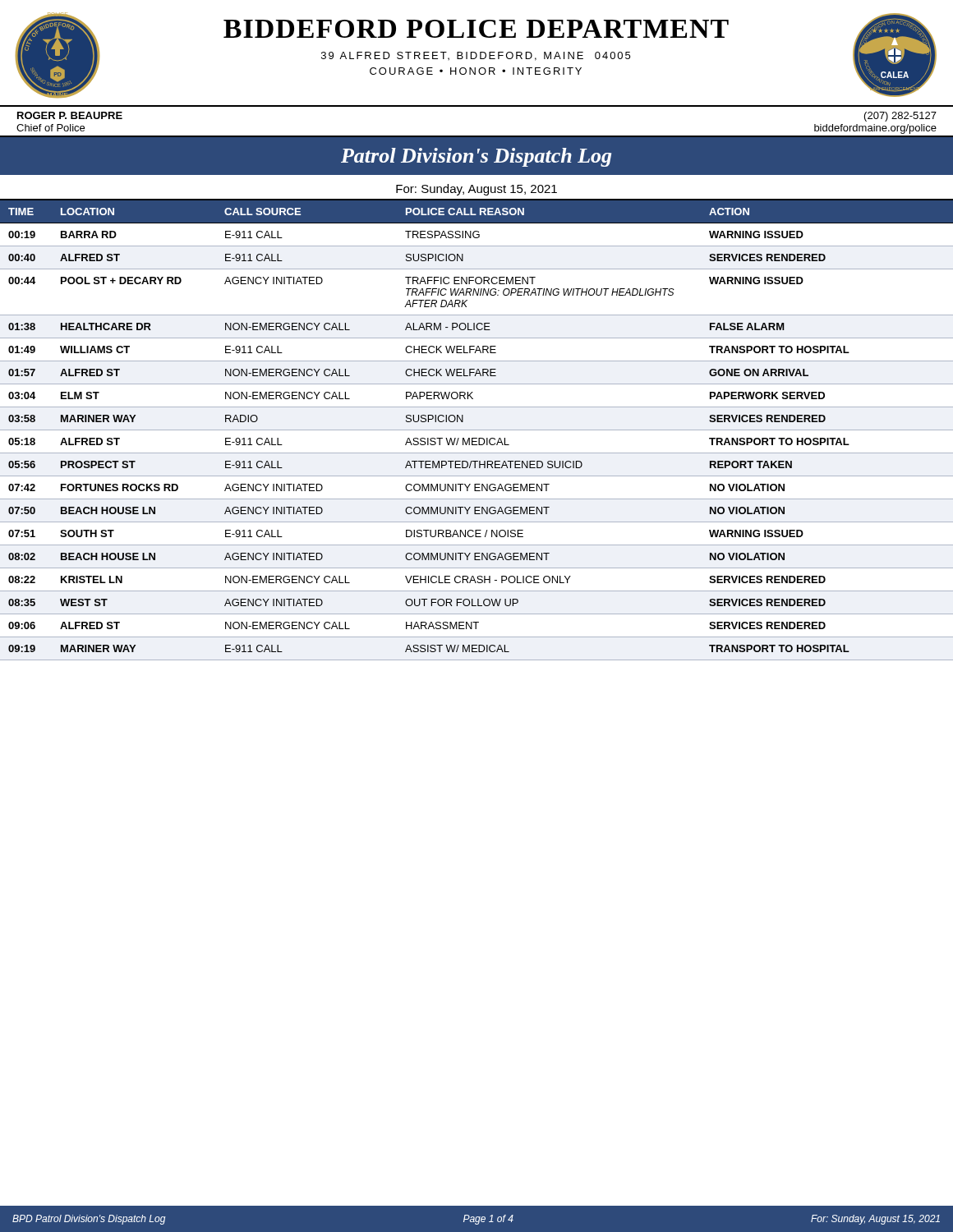Screen dimensions: 1232x953
Task: Find the text starting "BIDDEFORD POLICE DEPARTMENT 39 ALFRED"
Action: pyautogui.click(x=476, y=45)
